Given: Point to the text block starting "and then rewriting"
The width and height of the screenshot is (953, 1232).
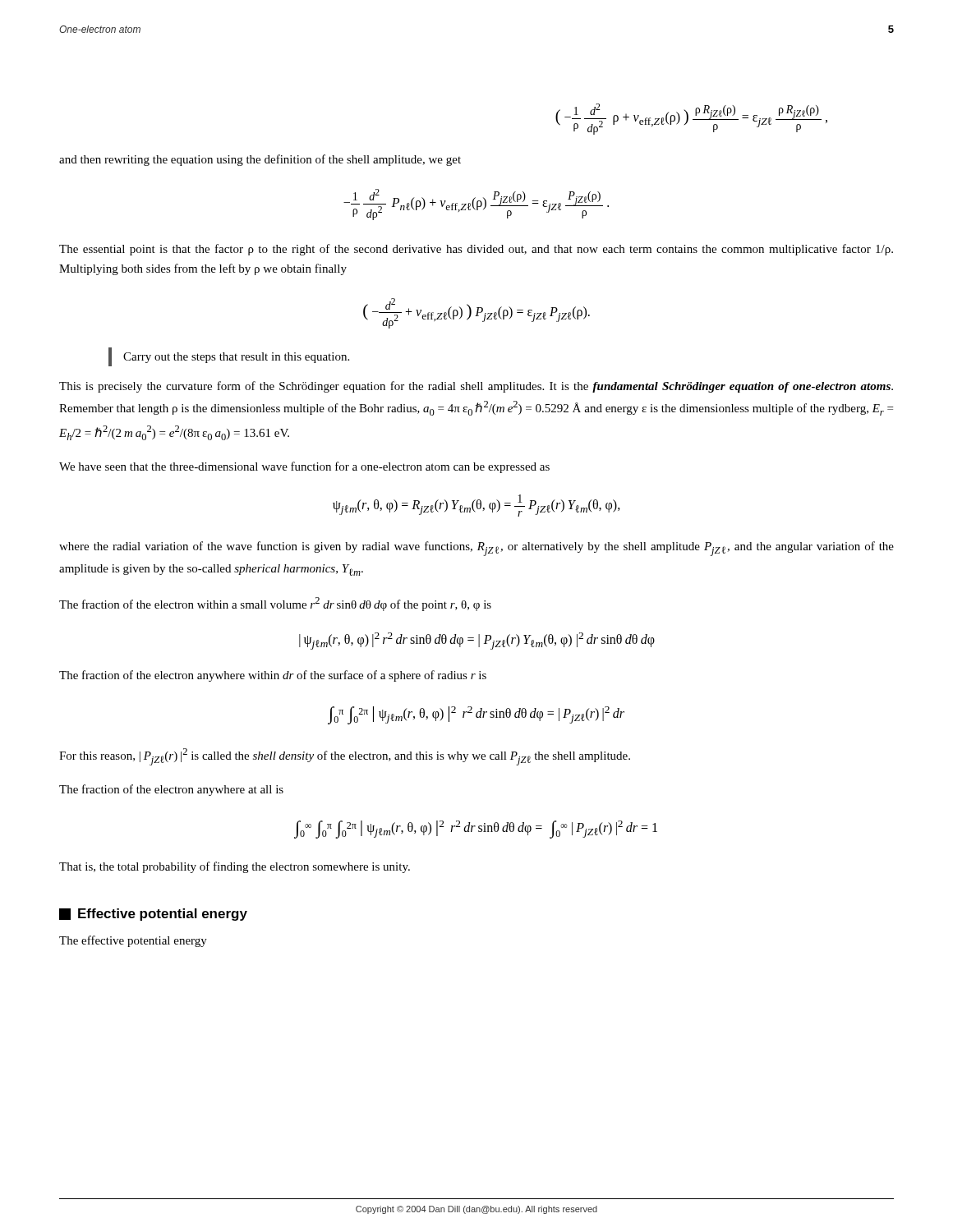Looking at the screenshot, I should tap(260, 160).
